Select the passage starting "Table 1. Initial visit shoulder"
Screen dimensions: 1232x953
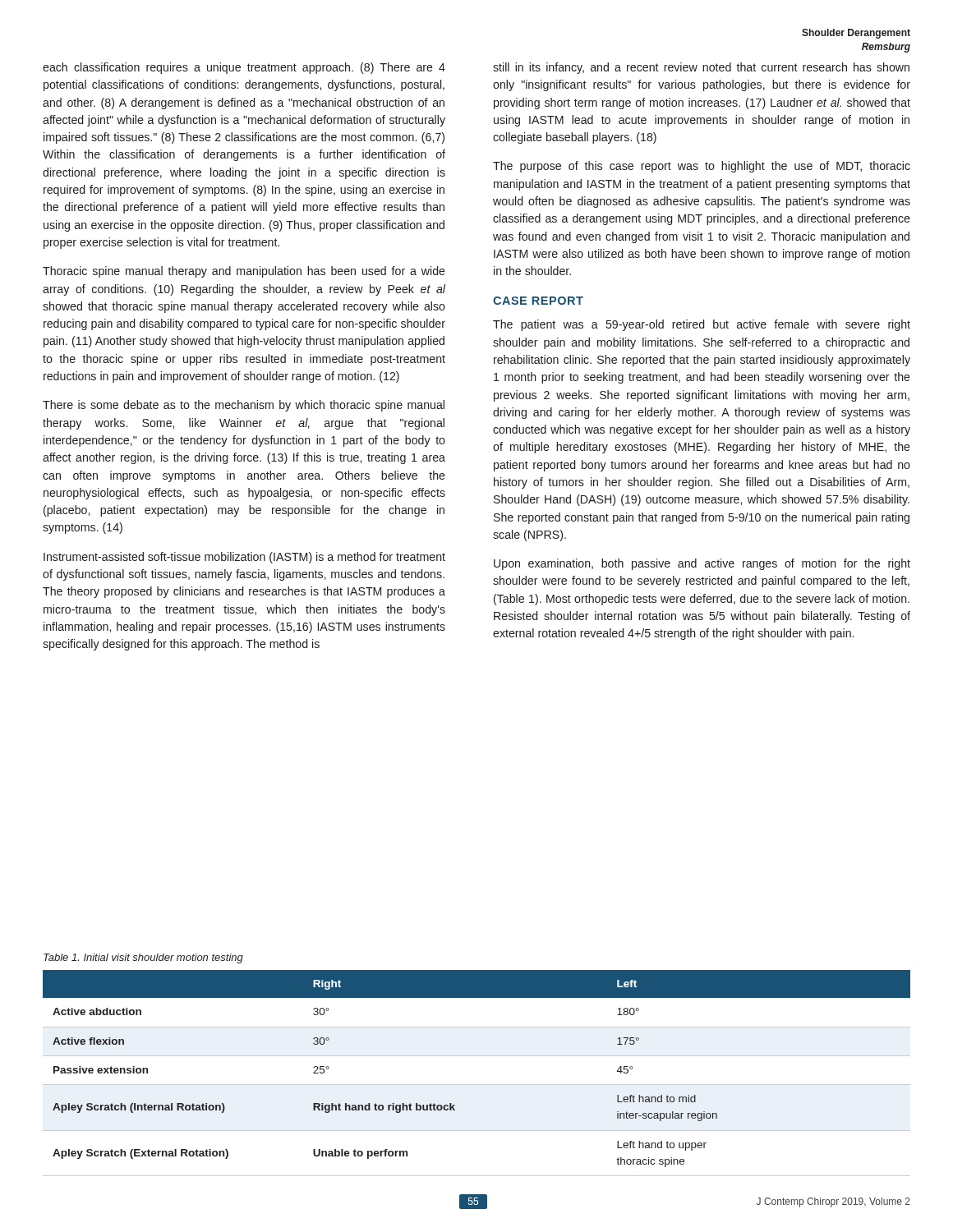(143, 957)
